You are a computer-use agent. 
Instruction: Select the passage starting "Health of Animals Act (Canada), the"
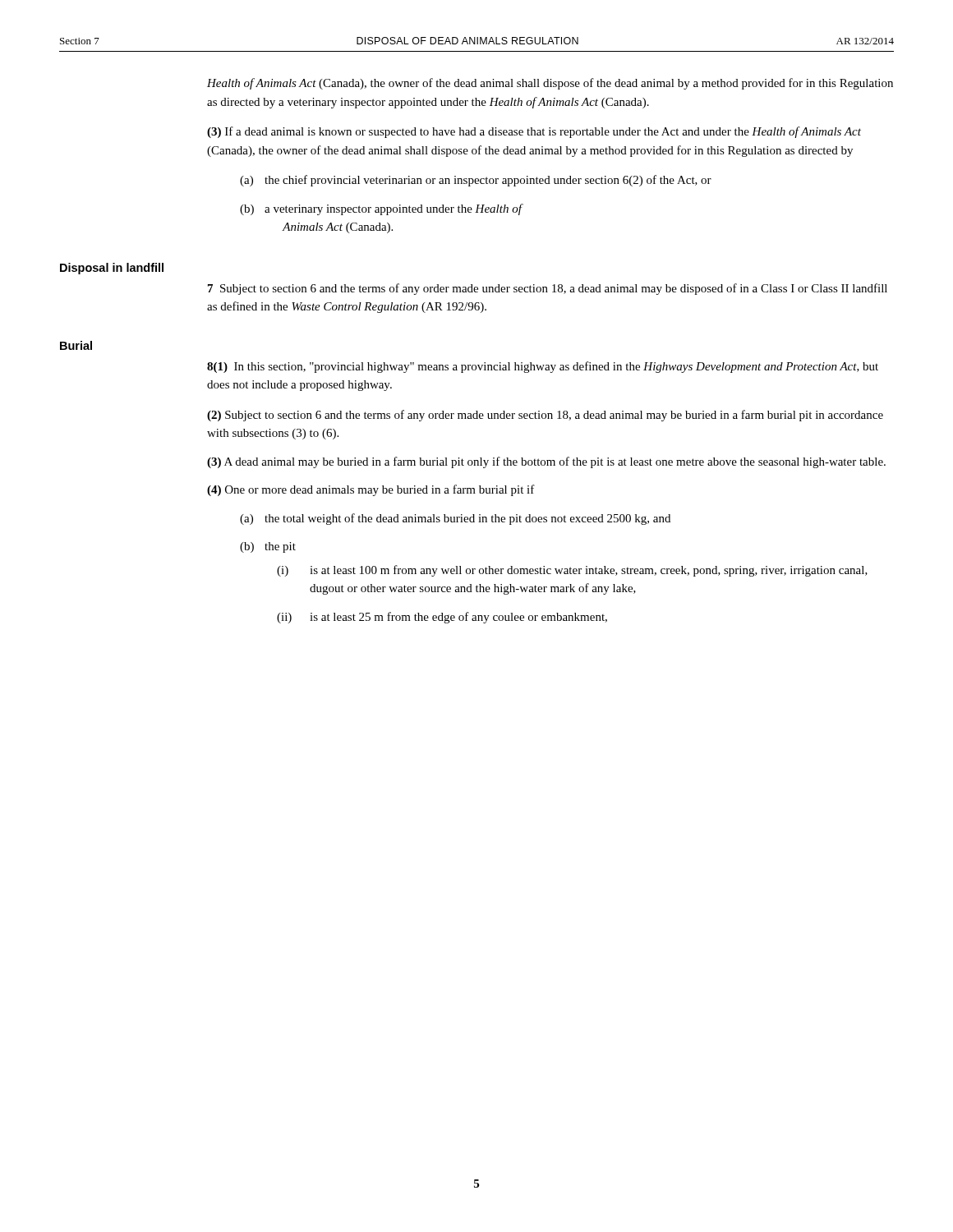pos(550,92)
